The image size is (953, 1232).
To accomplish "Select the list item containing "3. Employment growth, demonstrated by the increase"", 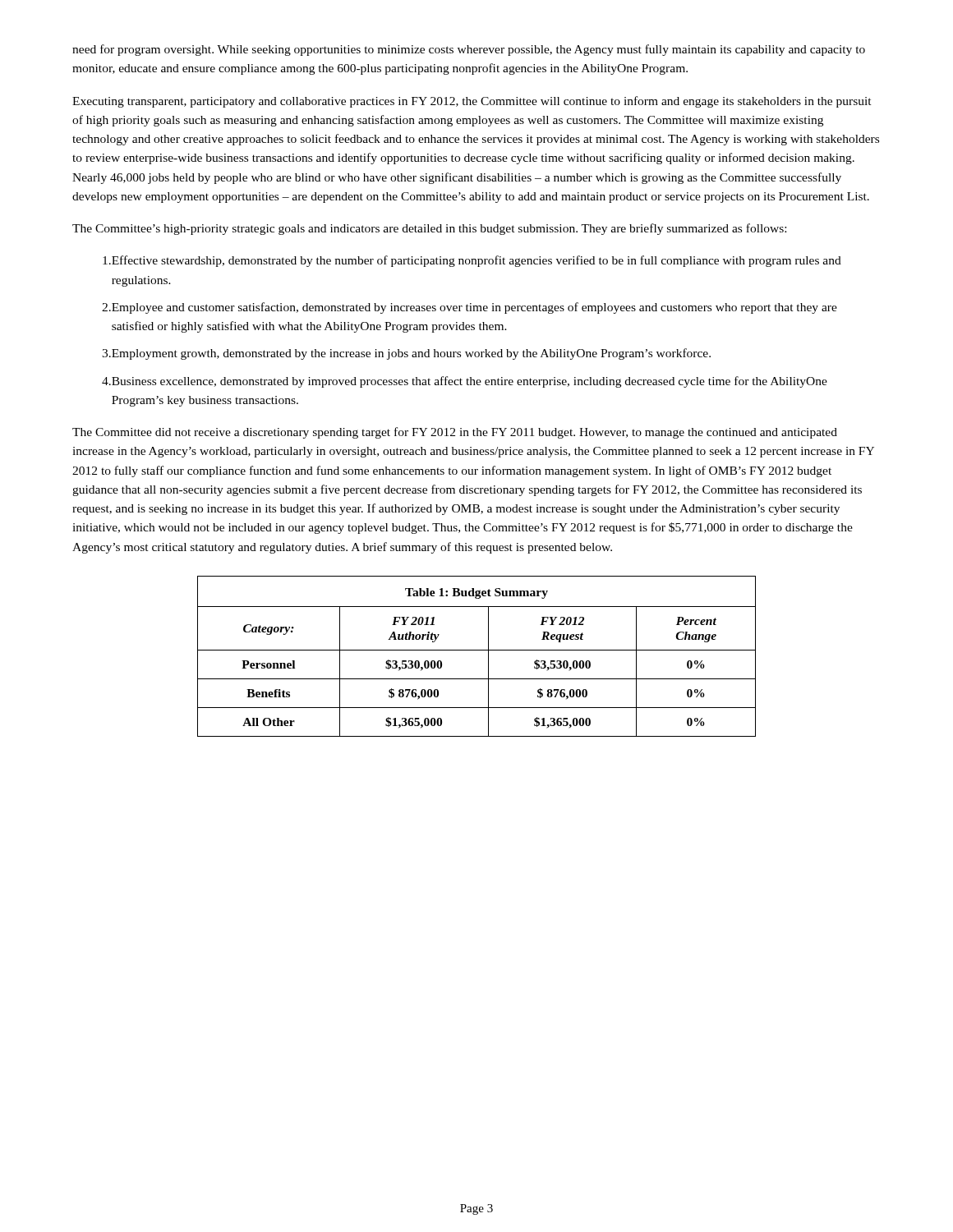I will 476,353.
